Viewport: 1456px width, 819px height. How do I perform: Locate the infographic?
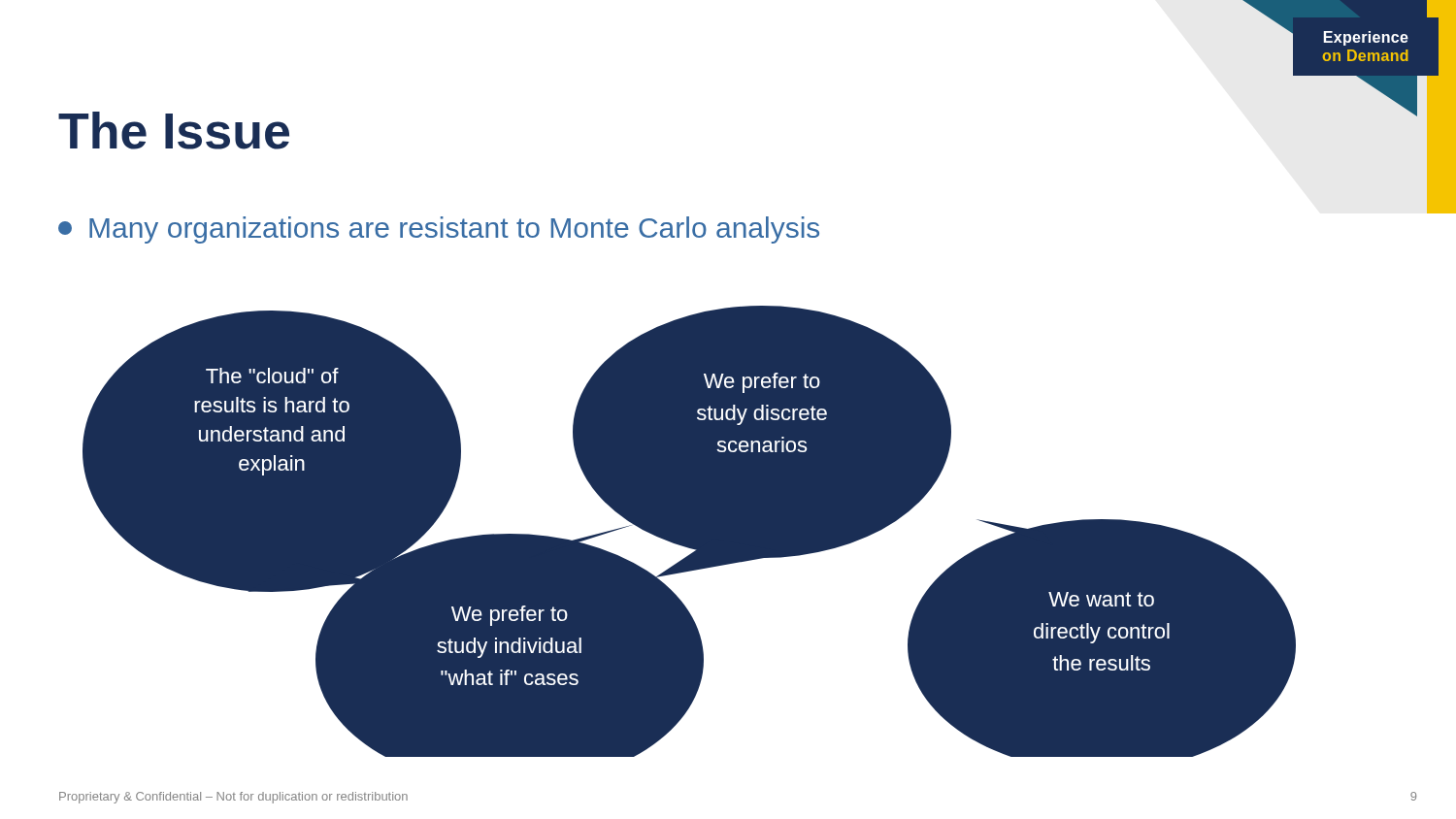pos(709,519)
